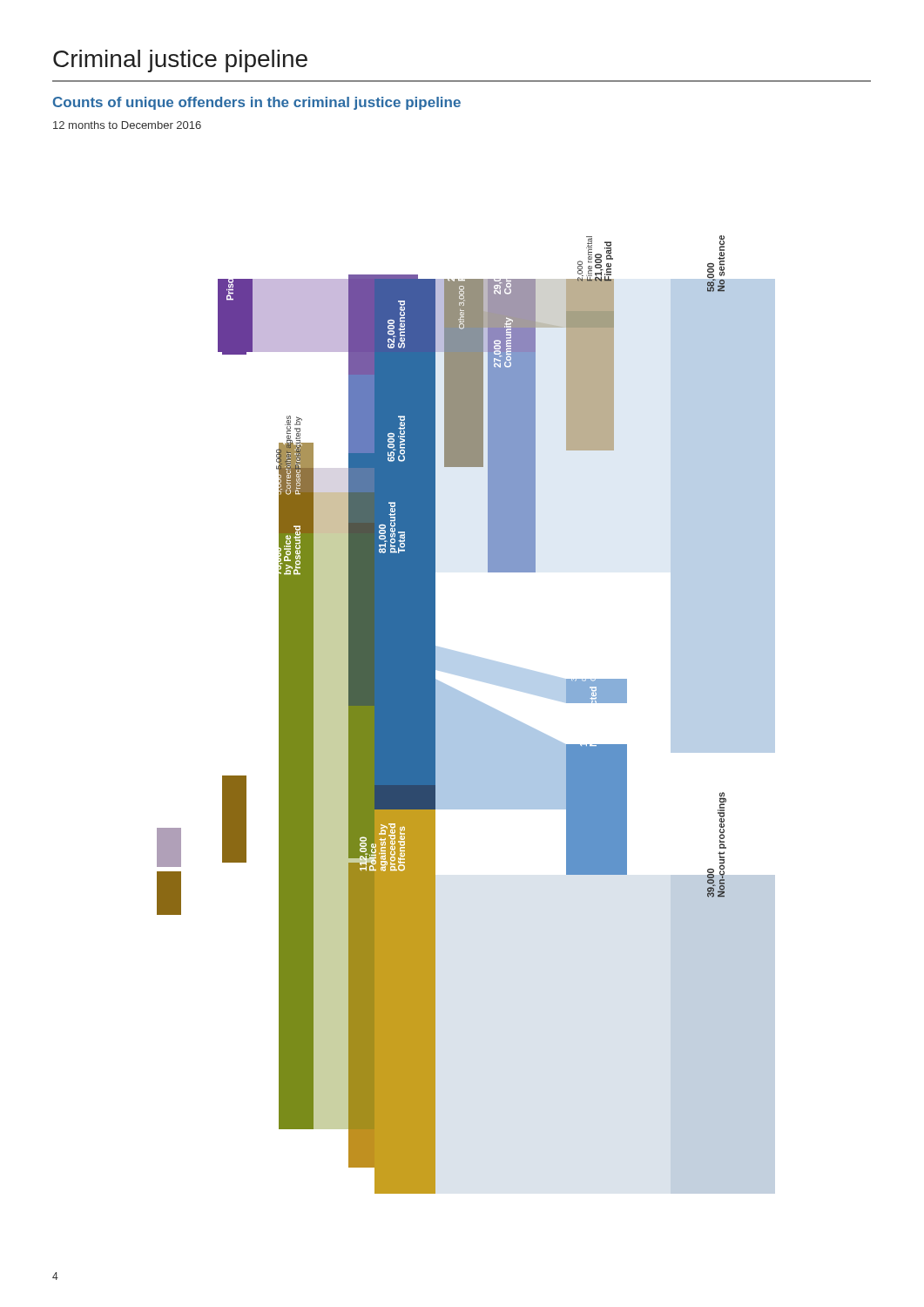Click the section header that begins "Counts of unique offenders in the"

[x=257, y=102]
